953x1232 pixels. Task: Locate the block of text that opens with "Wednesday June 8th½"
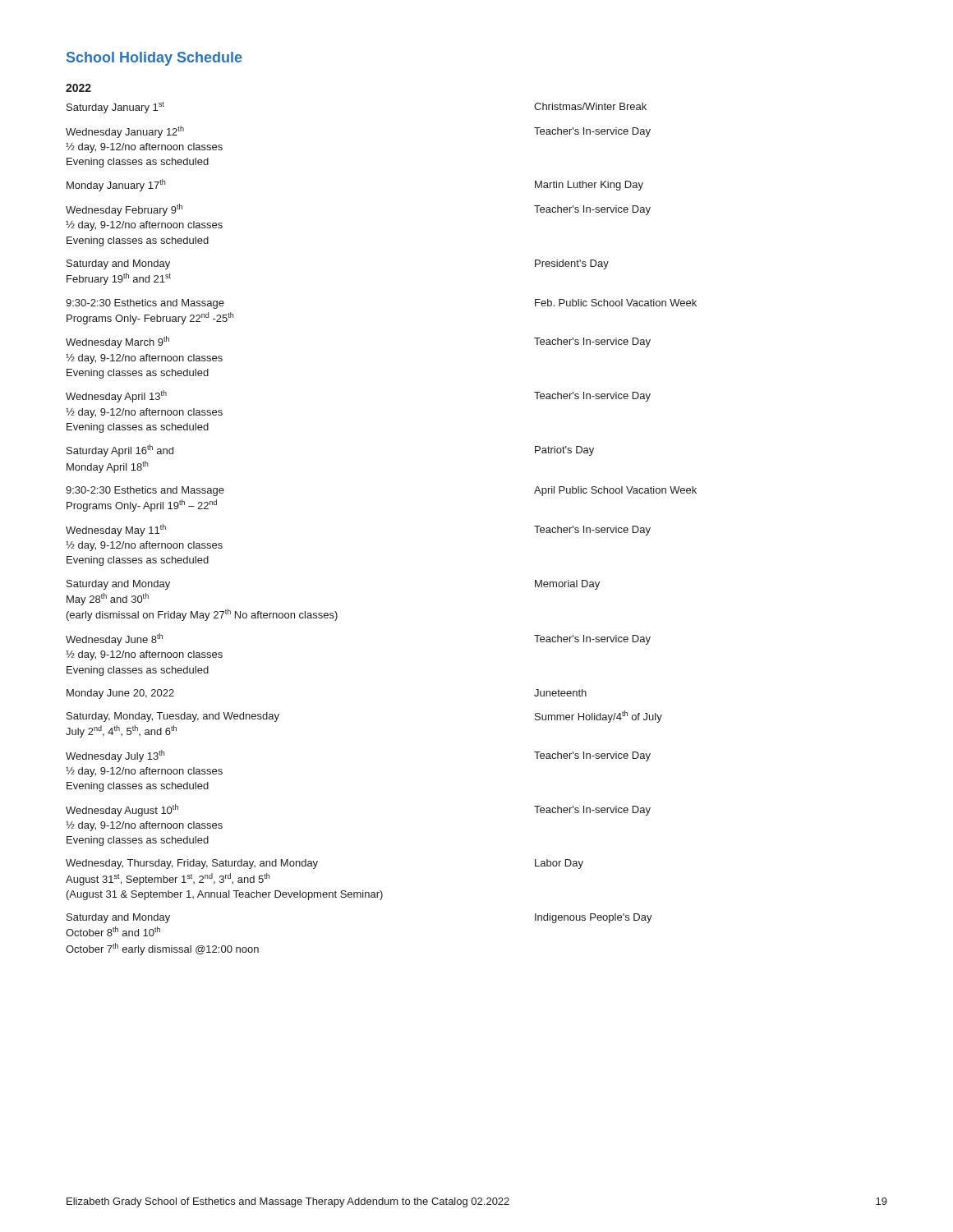tap(117, 639)
